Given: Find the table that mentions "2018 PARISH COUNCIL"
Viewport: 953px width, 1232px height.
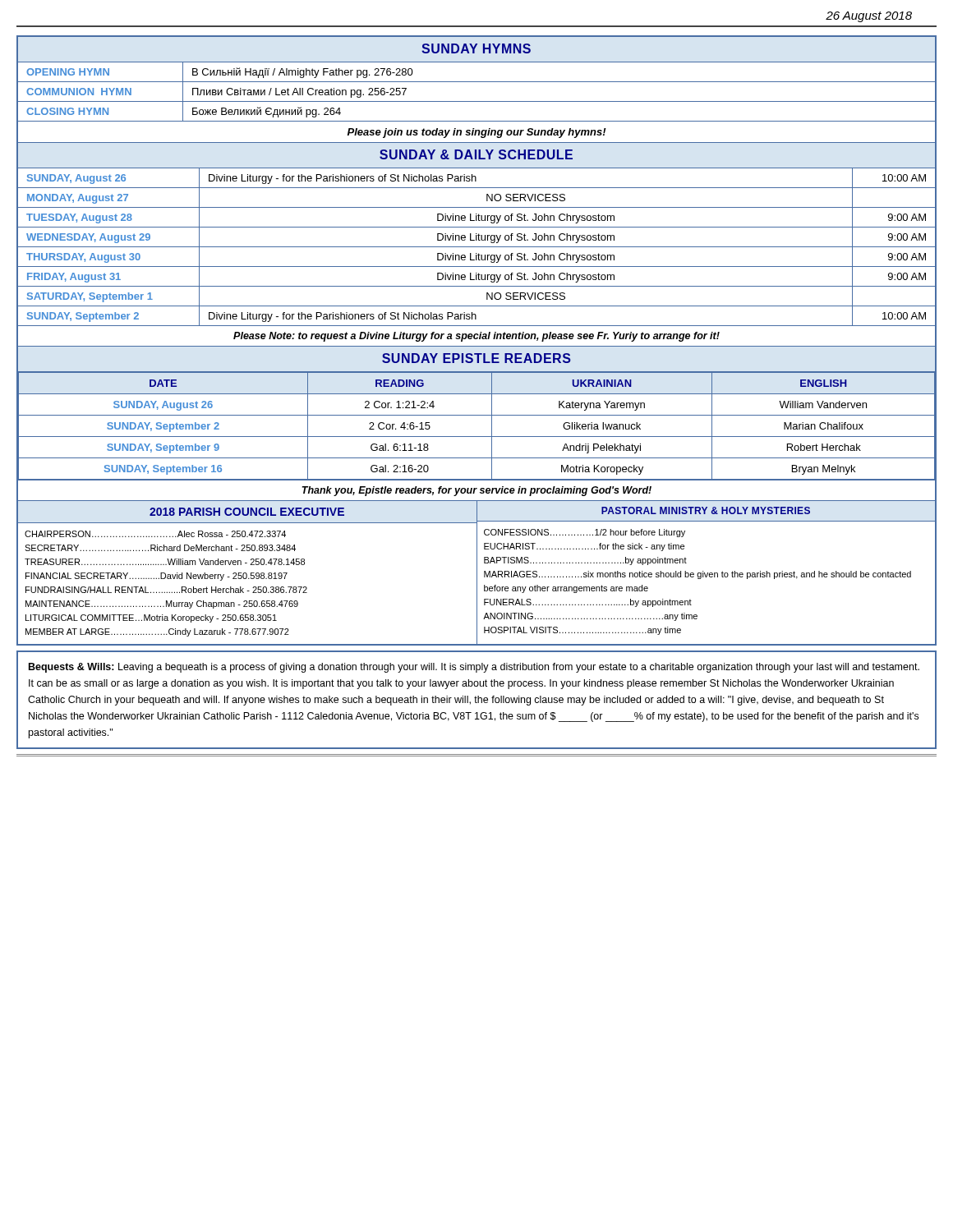Looking at the screenshot, I should [476, 572].
